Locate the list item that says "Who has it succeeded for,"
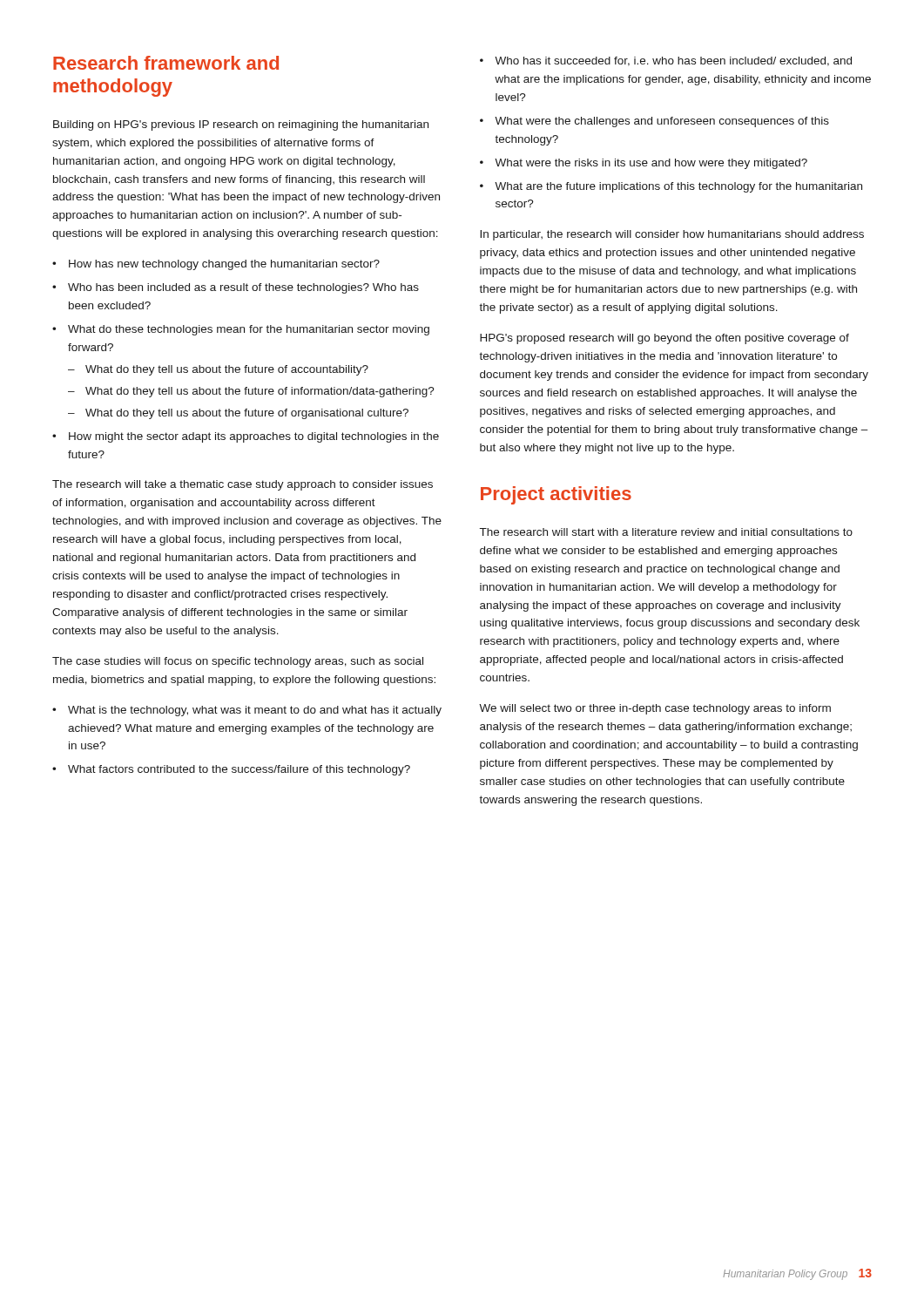 tap(683, 79)
